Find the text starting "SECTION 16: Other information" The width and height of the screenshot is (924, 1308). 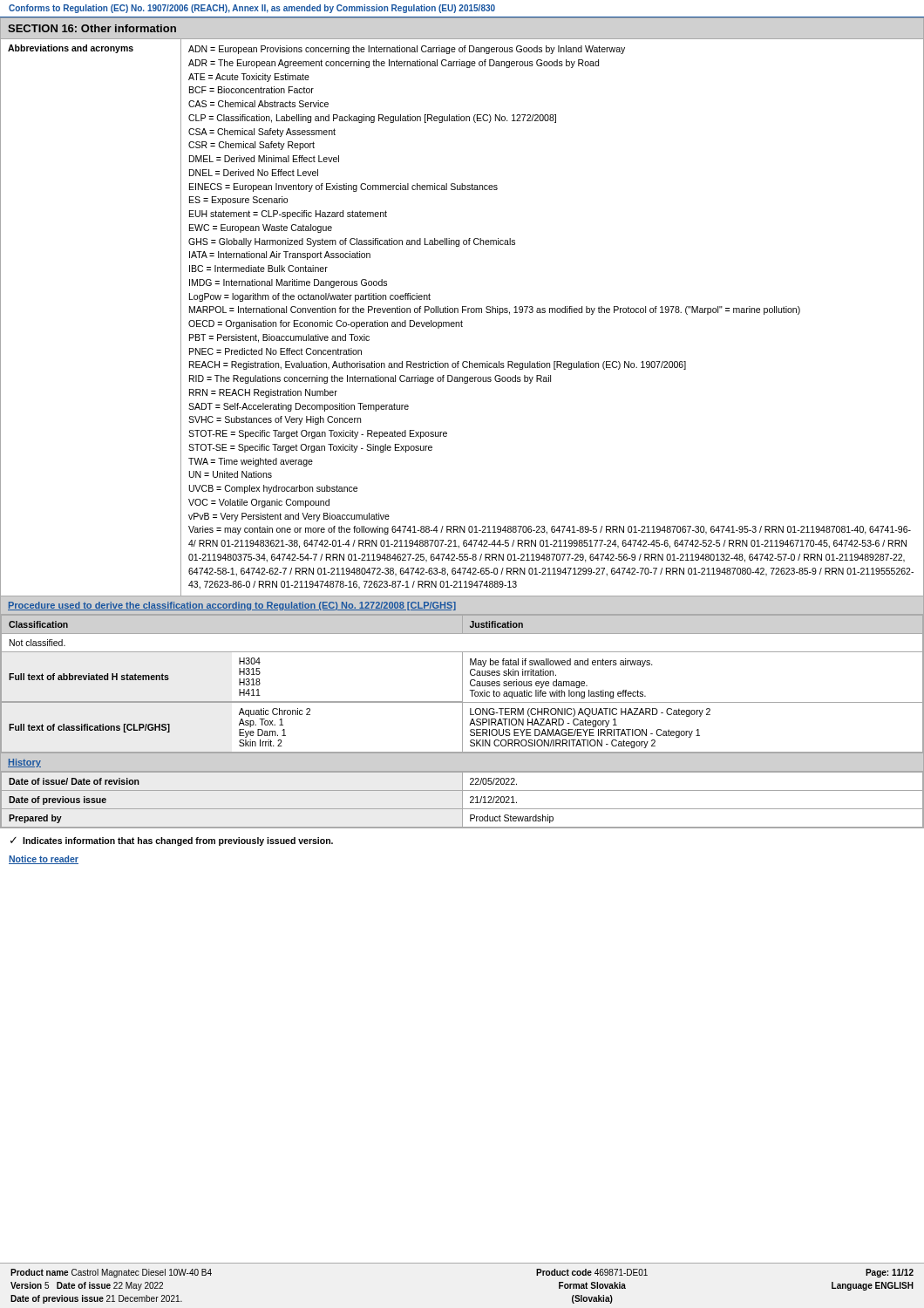[92, 28]
